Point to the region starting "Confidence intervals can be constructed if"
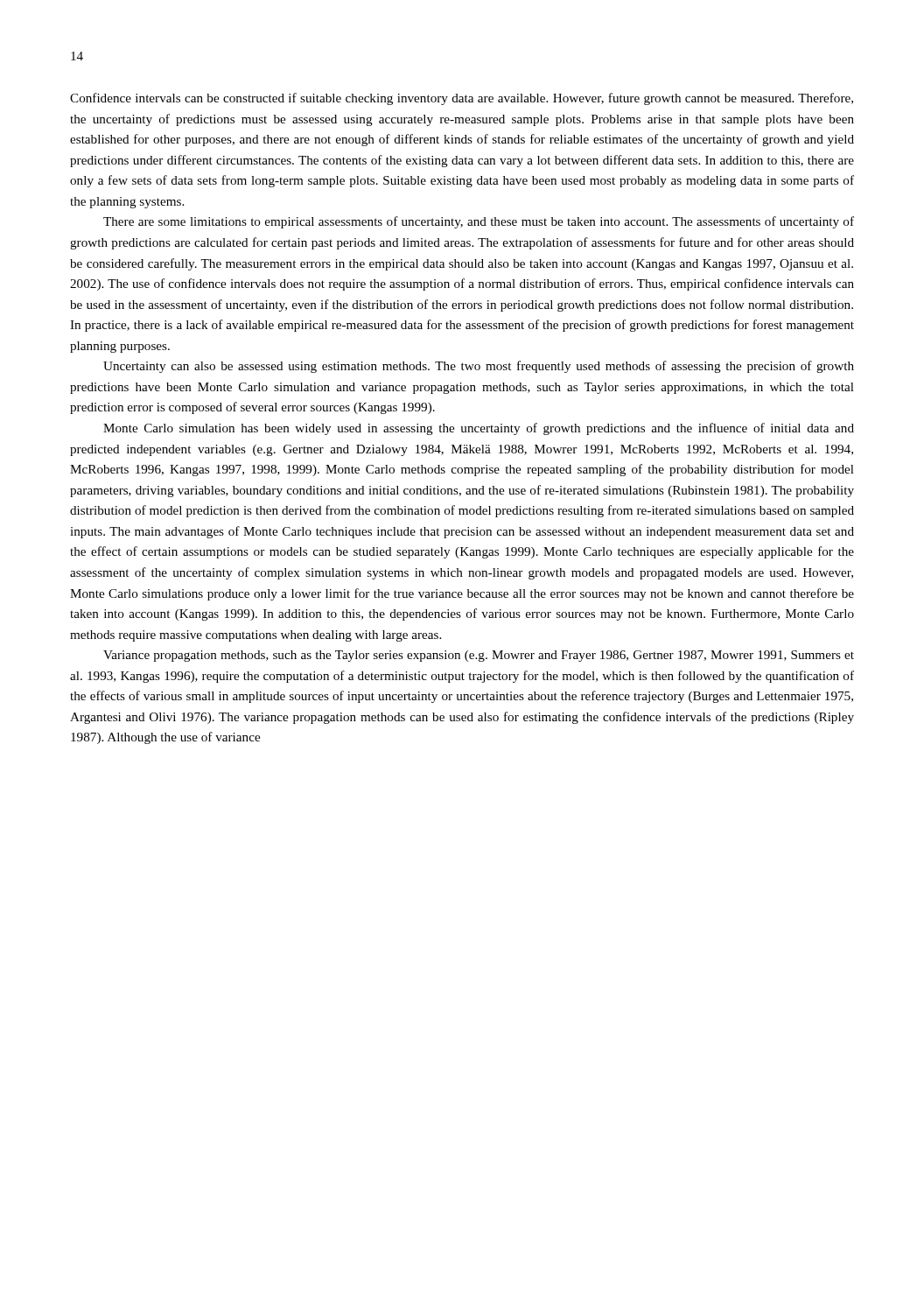 click(462, 149)
